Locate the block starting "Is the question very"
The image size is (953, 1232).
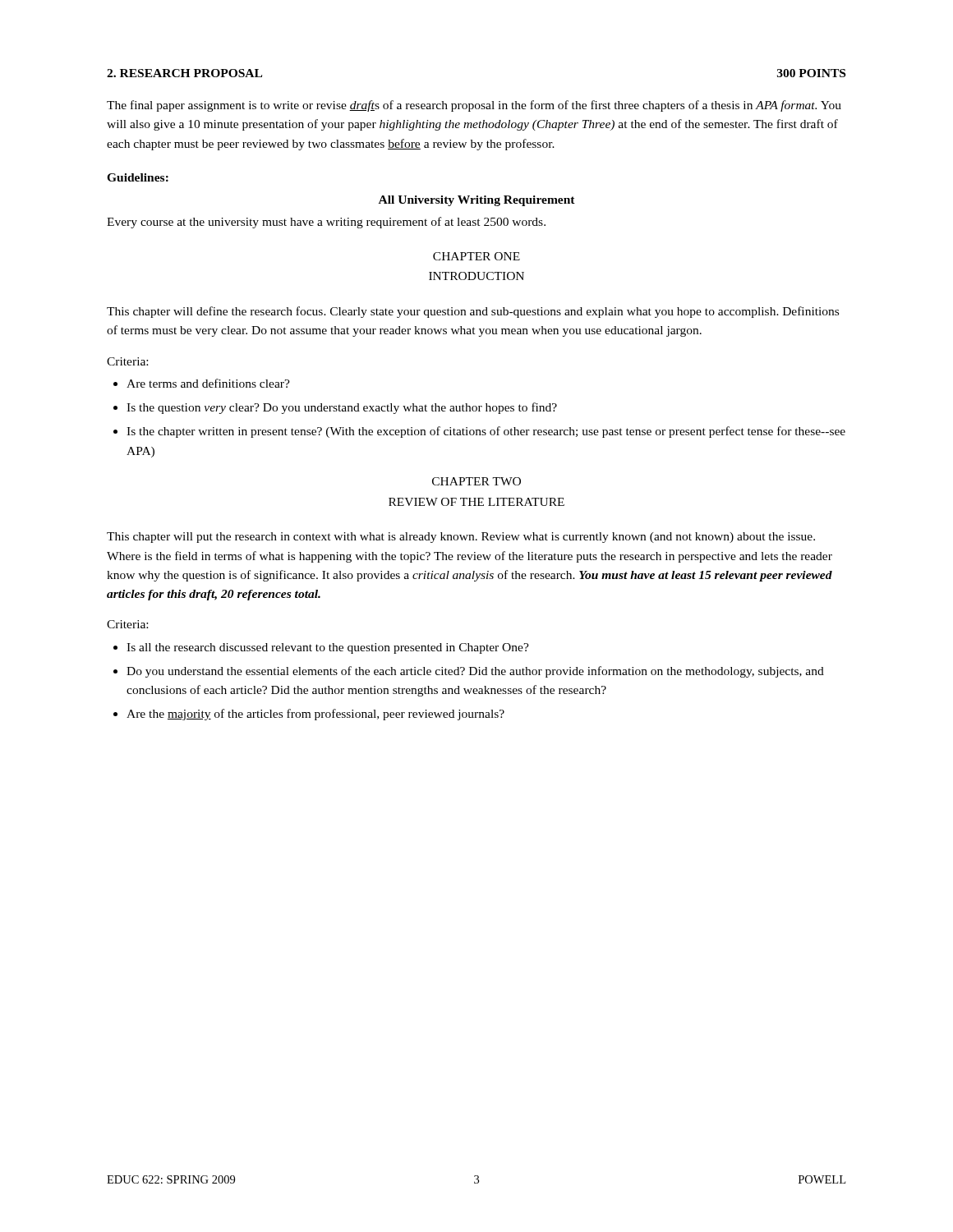[342, 407]
